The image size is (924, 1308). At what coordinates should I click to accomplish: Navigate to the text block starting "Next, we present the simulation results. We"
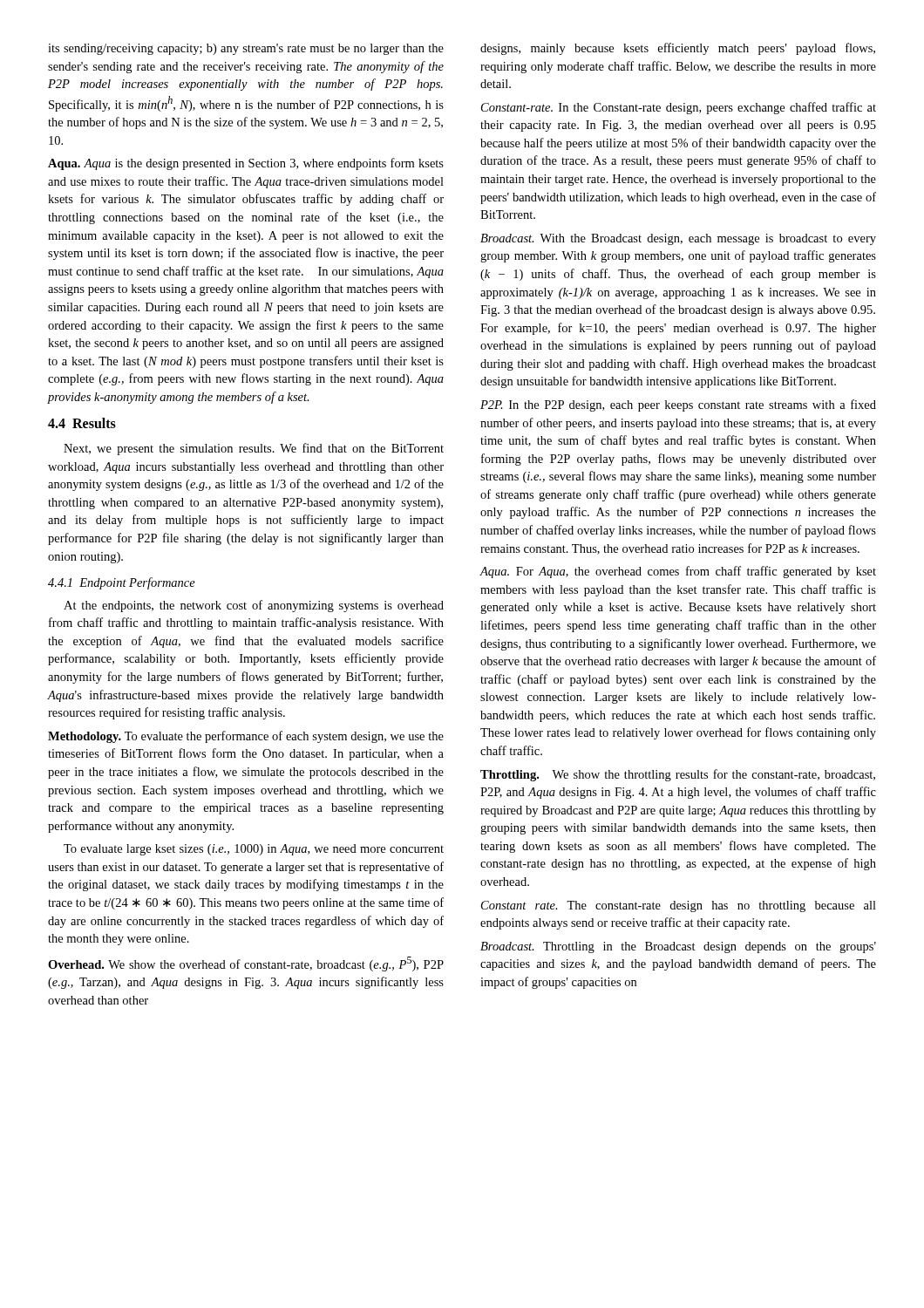click(246, 502)
